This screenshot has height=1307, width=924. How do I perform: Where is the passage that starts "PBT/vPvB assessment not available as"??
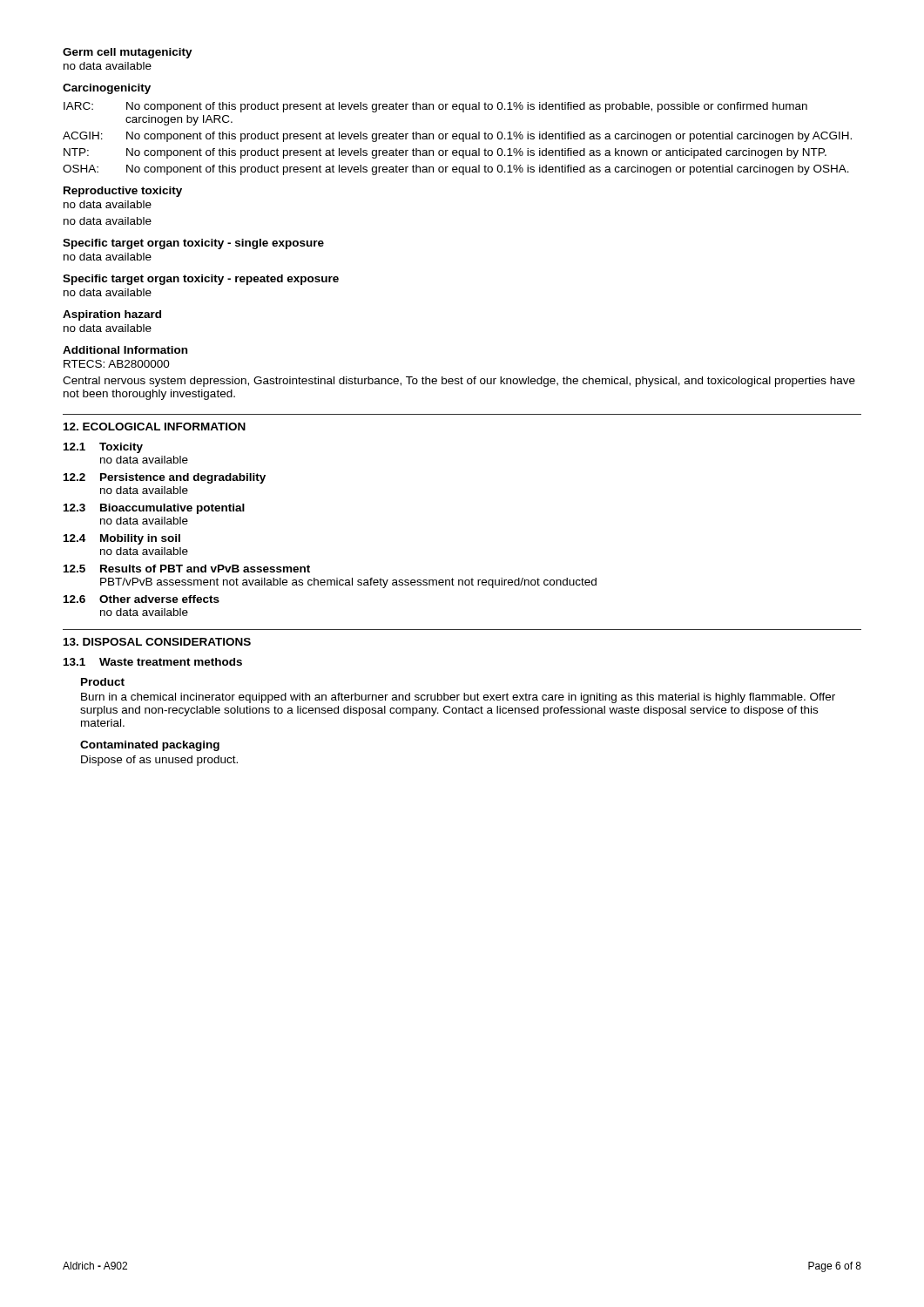tap(348, 582)
